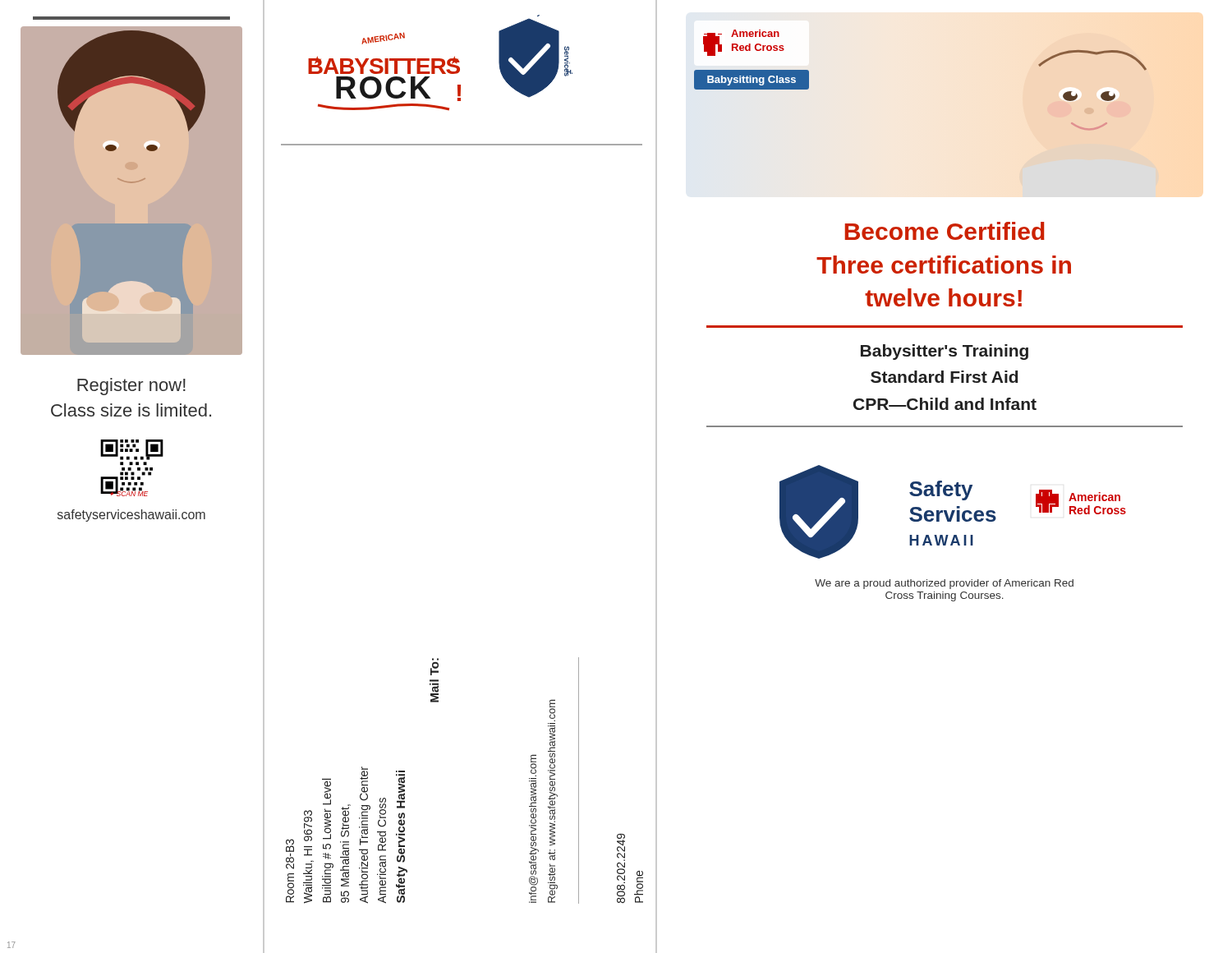Click on the text block starting "Register at: www.safetyserviceshawaii.com info@safetyserviceshawaii.com"
1232x953 pixels.
tap(543, 802)
